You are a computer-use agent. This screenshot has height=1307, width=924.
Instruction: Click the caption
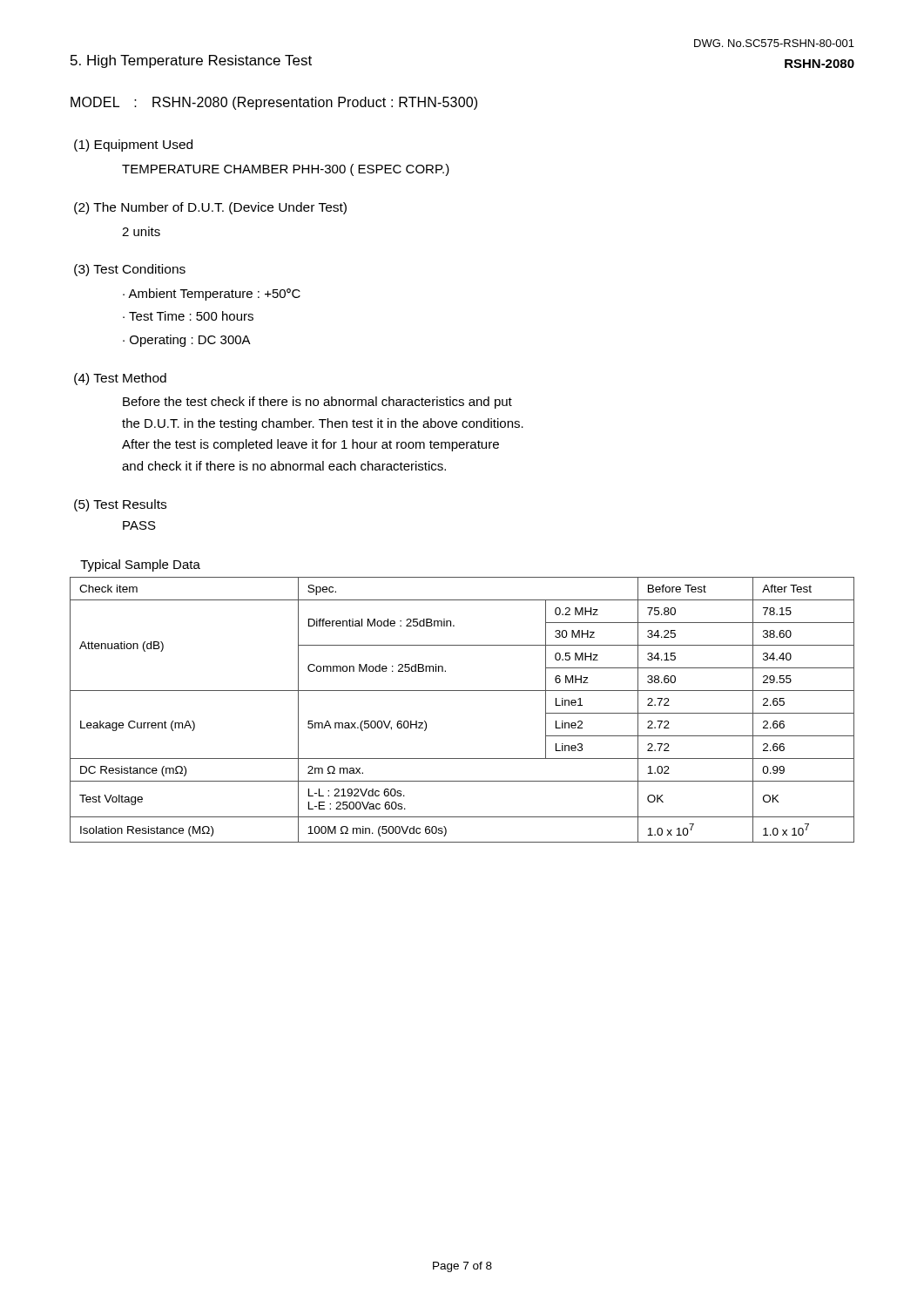[135, 564]
